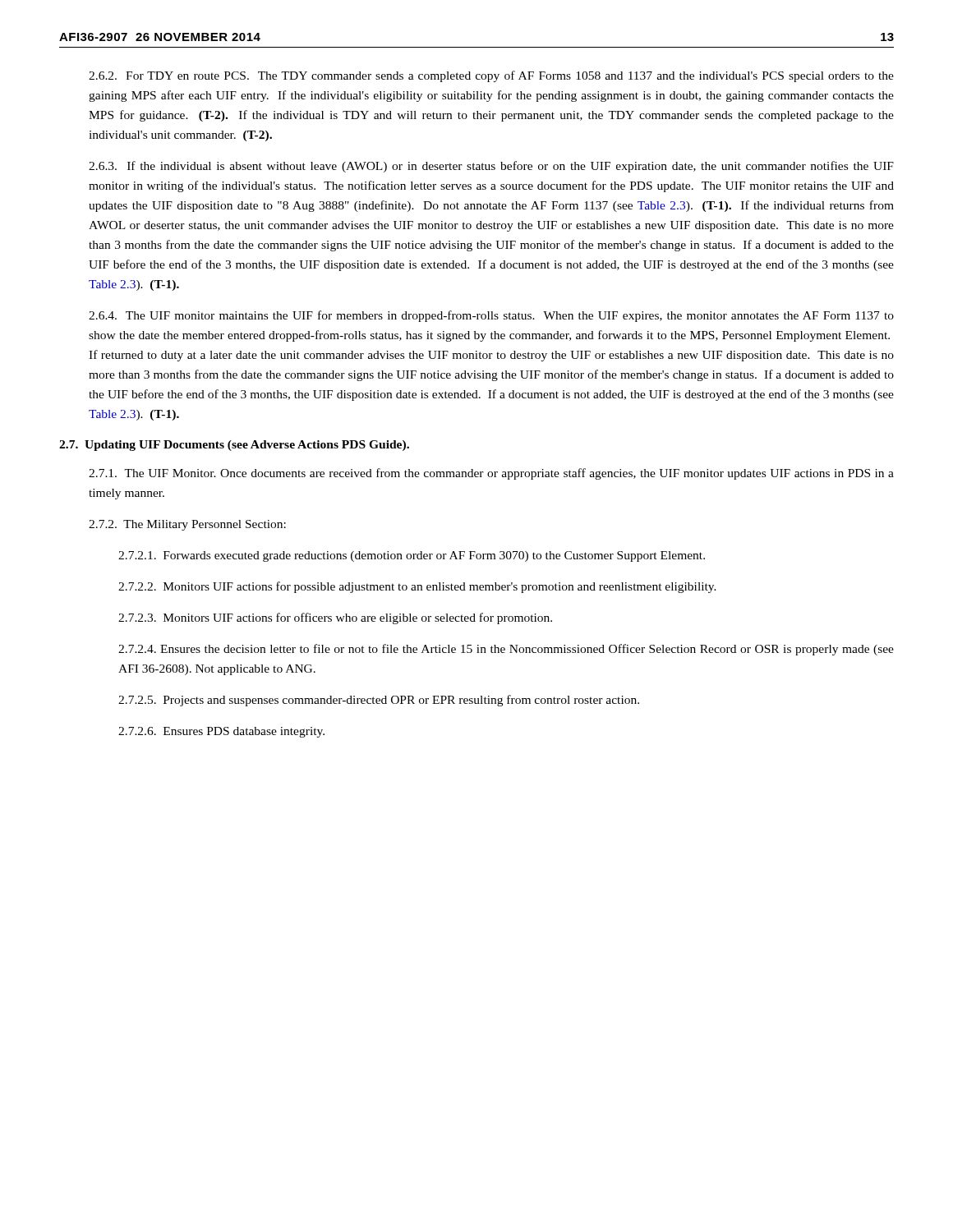953x1232 pixels.
Task: Select the text block starting "7.1. The UIF Monitor."
Action: (x=491, y=483)
